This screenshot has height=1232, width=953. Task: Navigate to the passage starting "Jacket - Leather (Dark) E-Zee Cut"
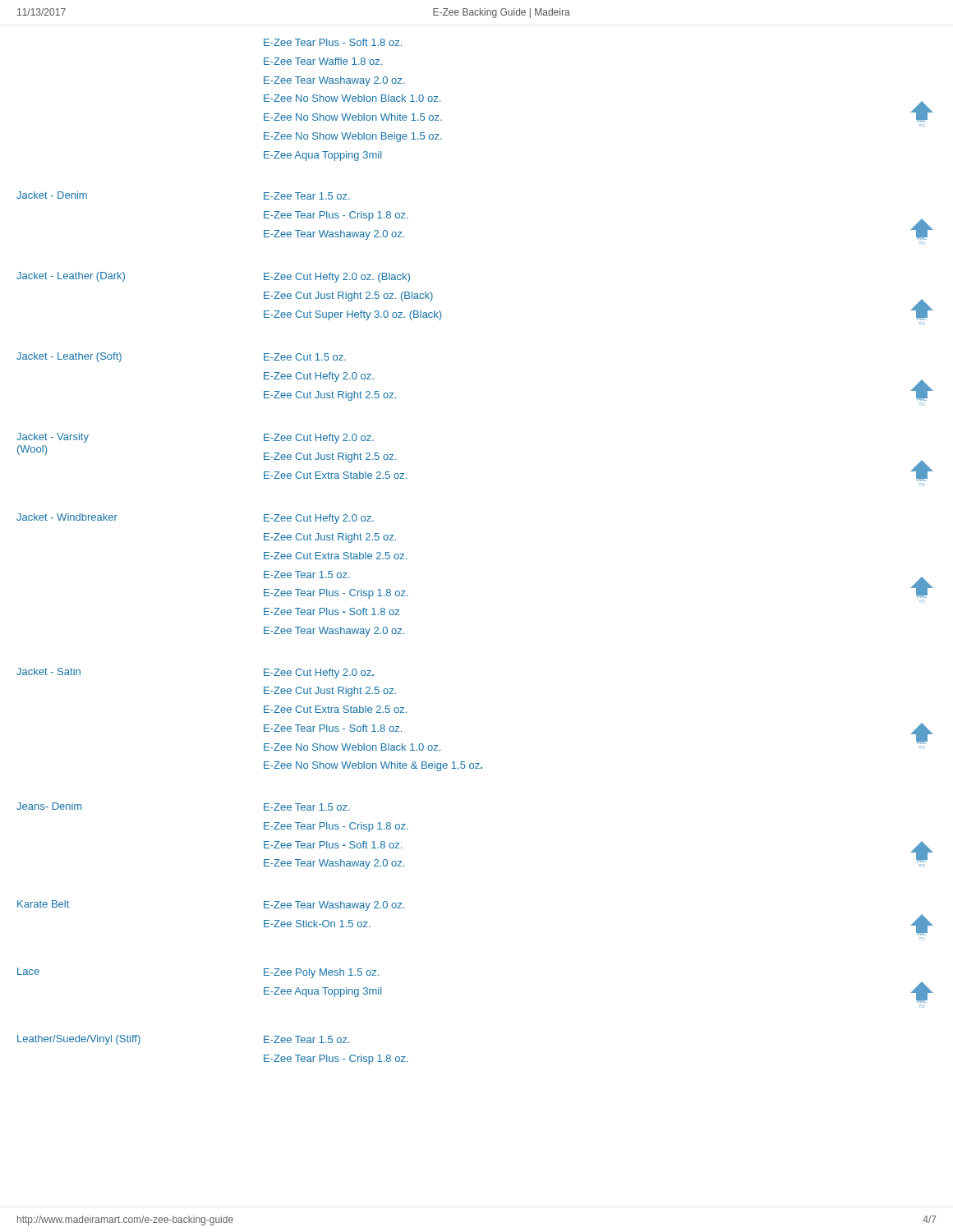point(73,277)
